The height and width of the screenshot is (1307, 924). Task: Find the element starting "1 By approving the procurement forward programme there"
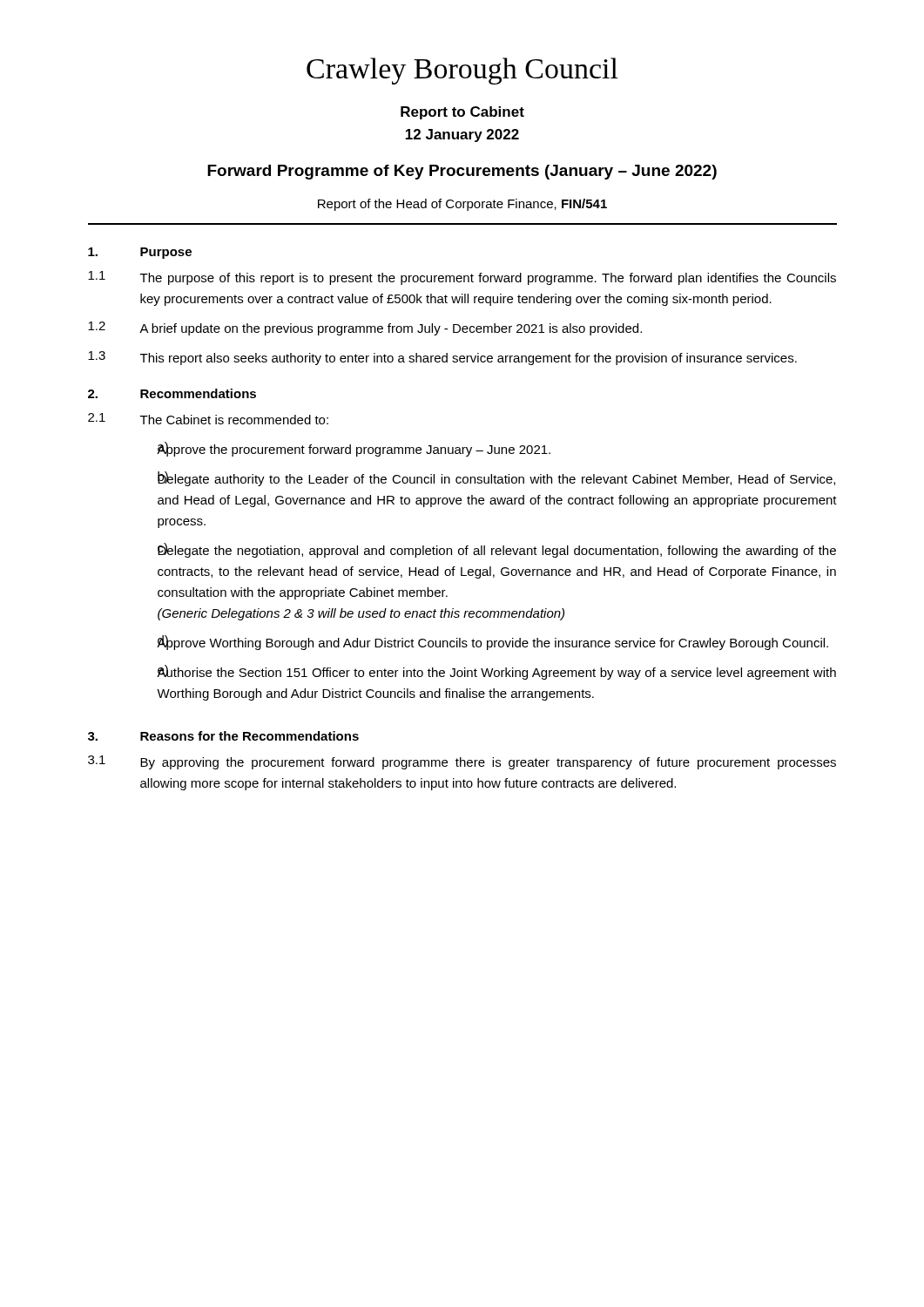point(462,773)
